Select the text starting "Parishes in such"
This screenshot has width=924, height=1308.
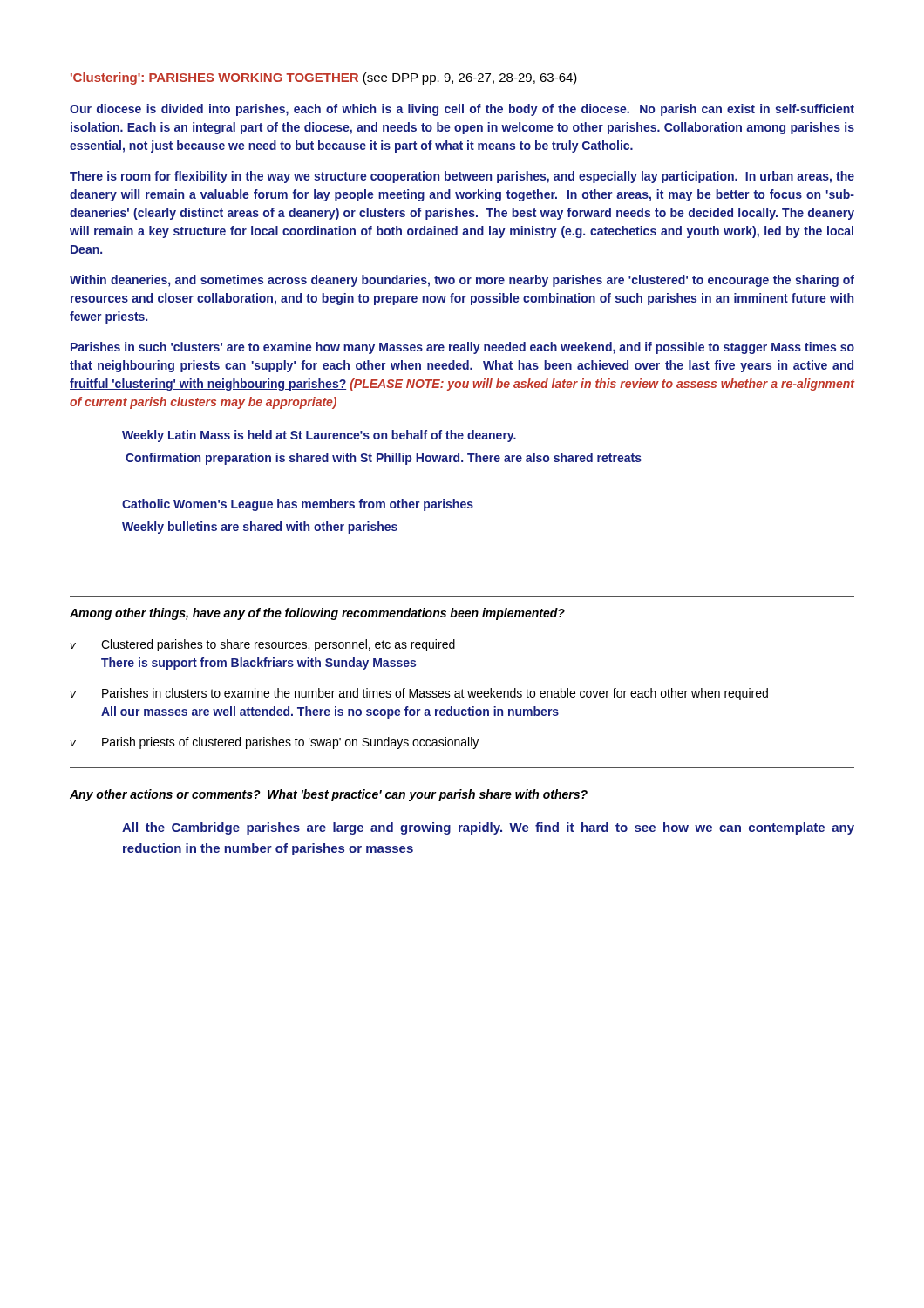[x=462, y=375]
